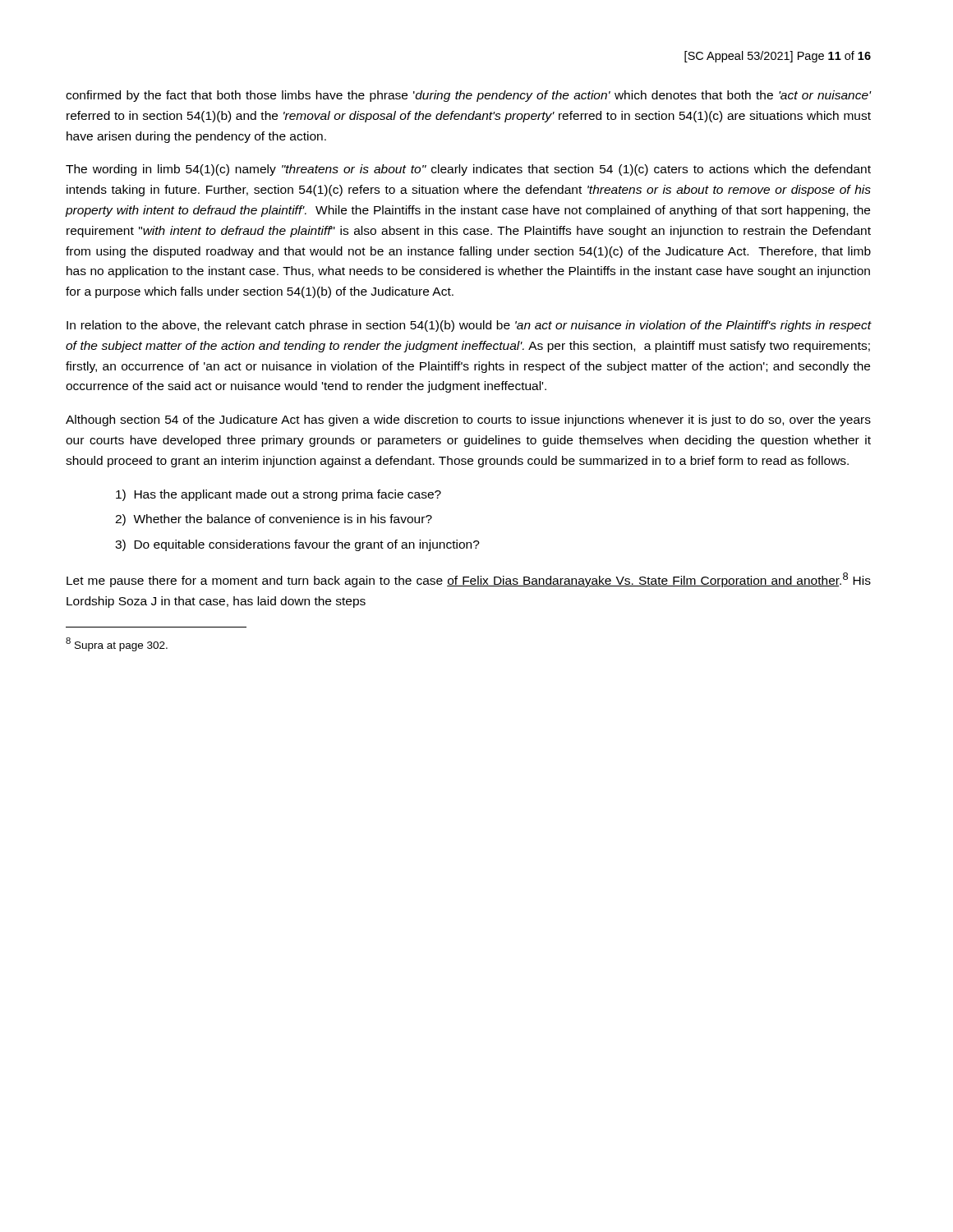
Task: Click on the block starting "In relation to"
Action: point(468,355)
